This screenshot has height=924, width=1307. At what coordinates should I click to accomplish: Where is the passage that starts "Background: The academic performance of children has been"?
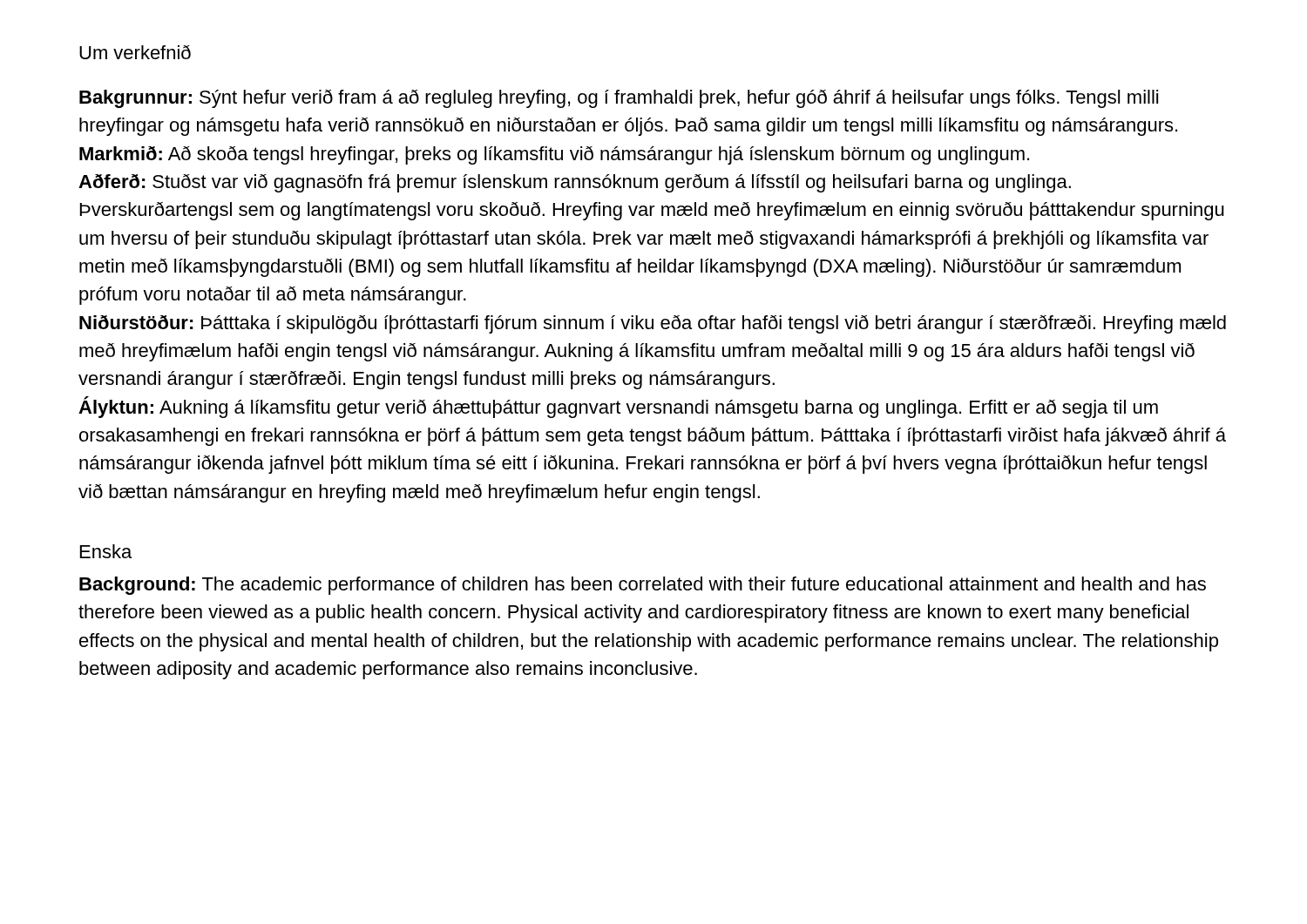click(649, 626)
